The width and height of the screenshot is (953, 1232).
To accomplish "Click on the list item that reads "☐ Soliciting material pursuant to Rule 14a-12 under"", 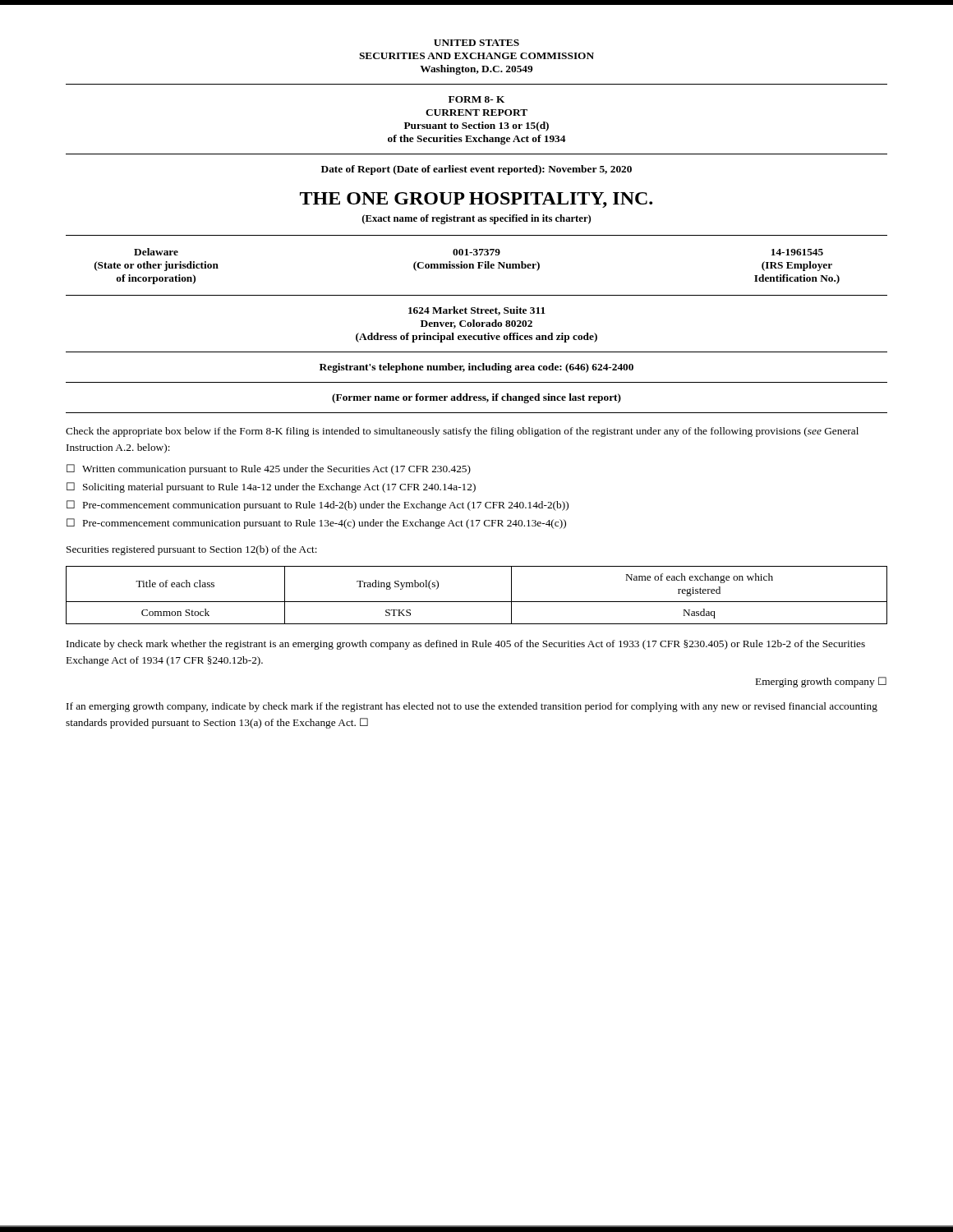I will click(x=271, y=487).
